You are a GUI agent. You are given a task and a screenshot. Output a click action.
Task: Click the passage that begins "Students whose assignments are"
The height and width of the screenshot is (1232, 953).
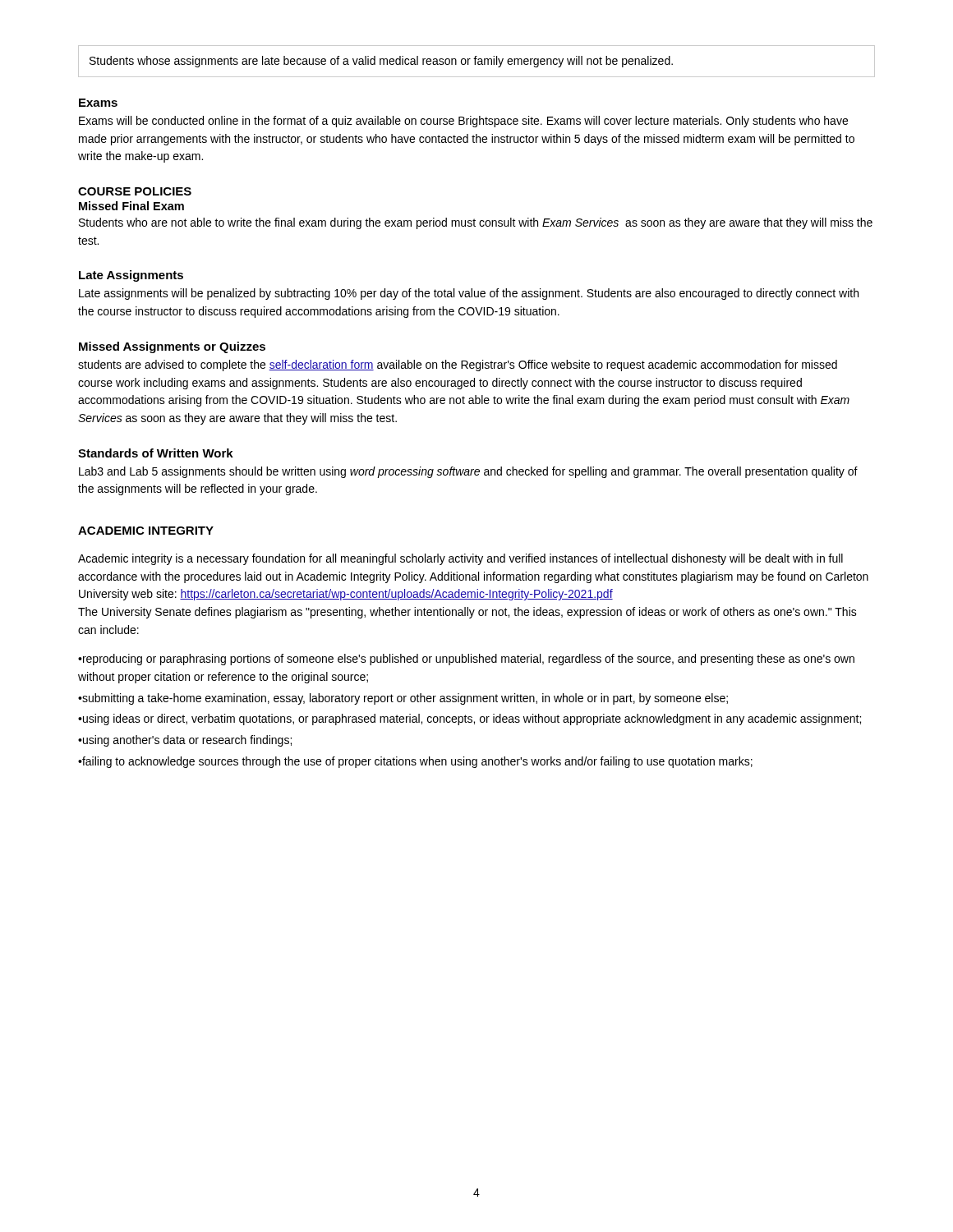coord(381,61)
